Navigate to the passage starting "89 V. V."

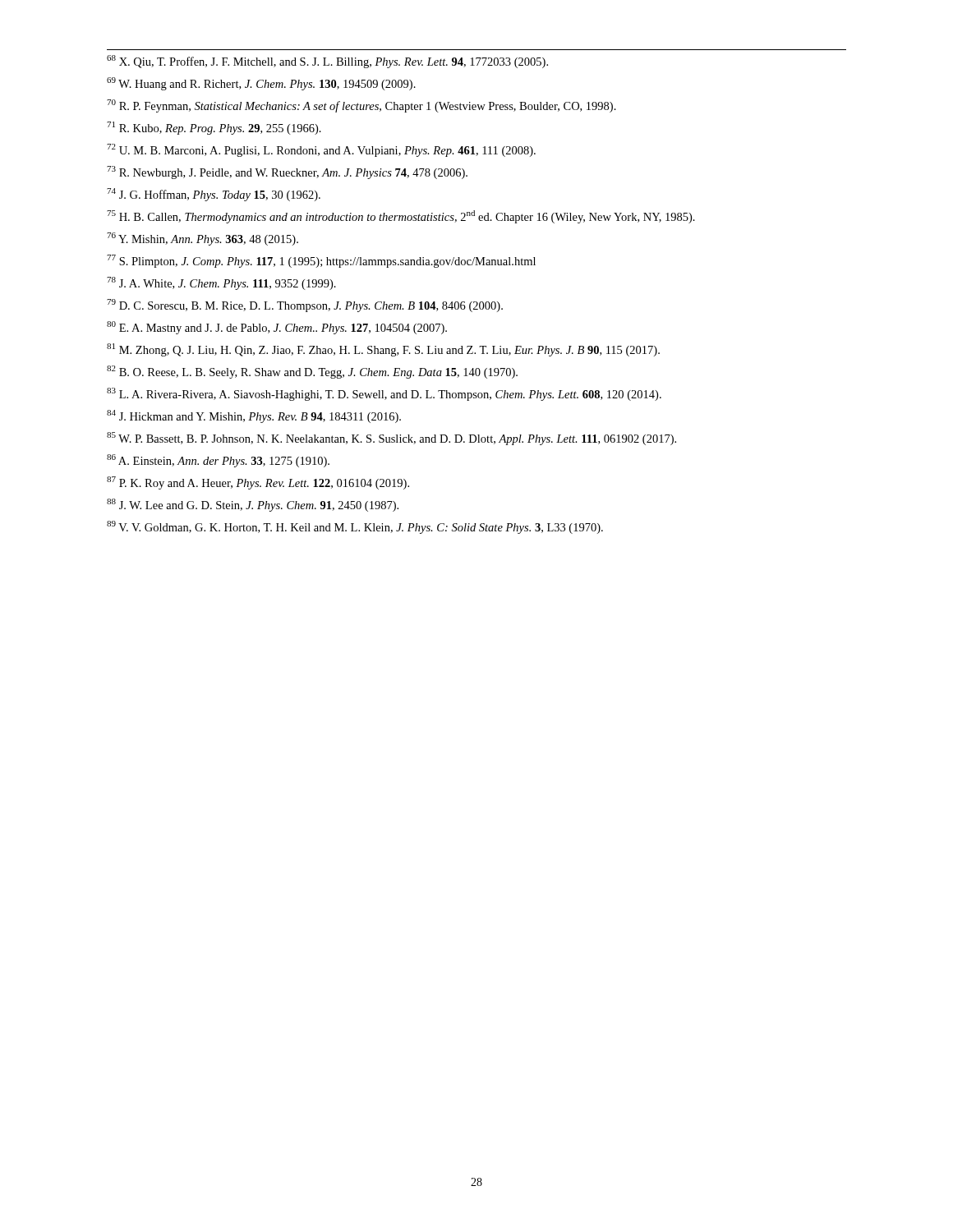point(355,527)
